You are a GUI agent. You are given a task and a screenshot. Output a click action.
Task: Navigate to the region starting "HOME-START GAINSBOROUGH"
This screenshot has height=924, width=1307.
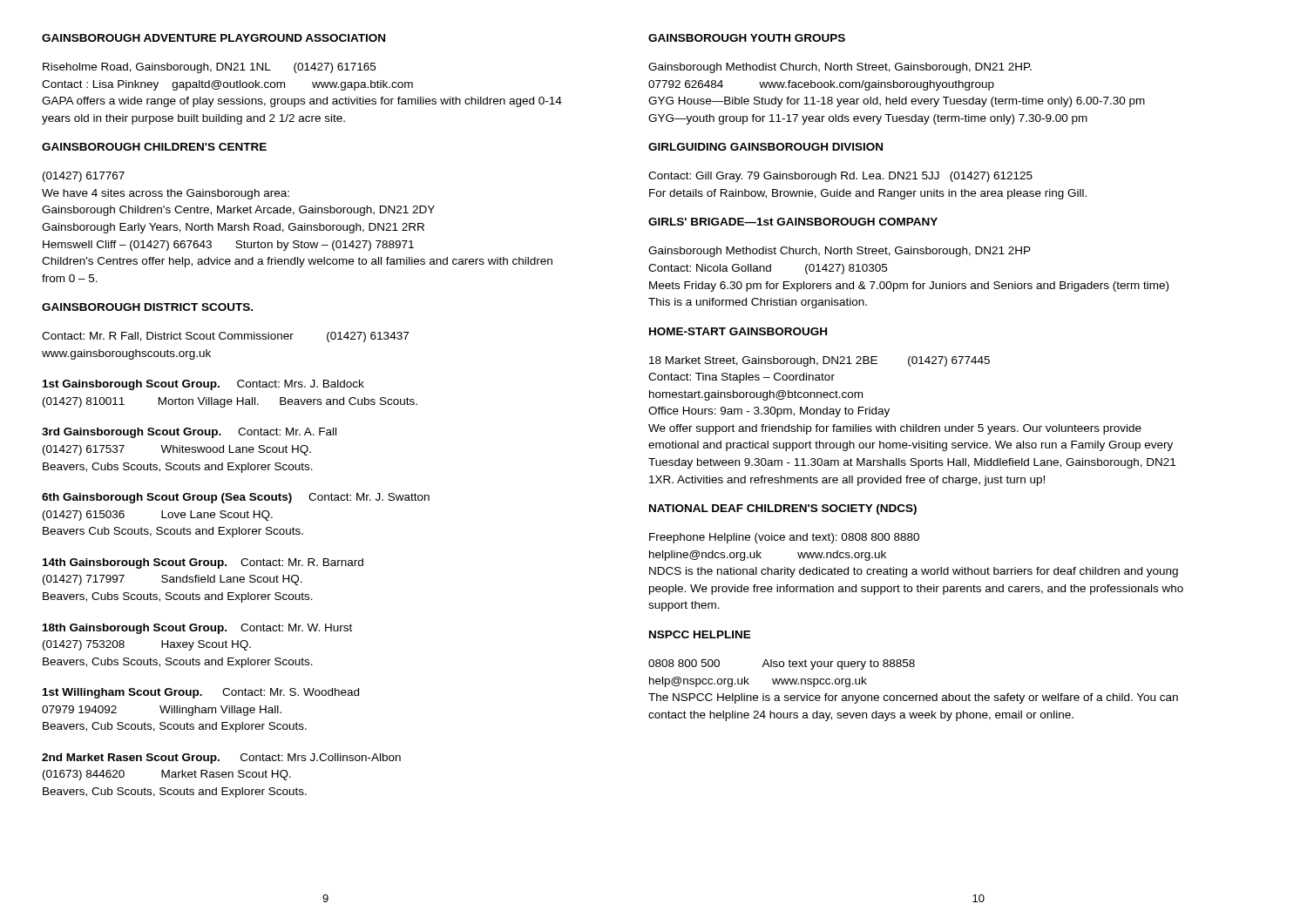pos(738,331)
